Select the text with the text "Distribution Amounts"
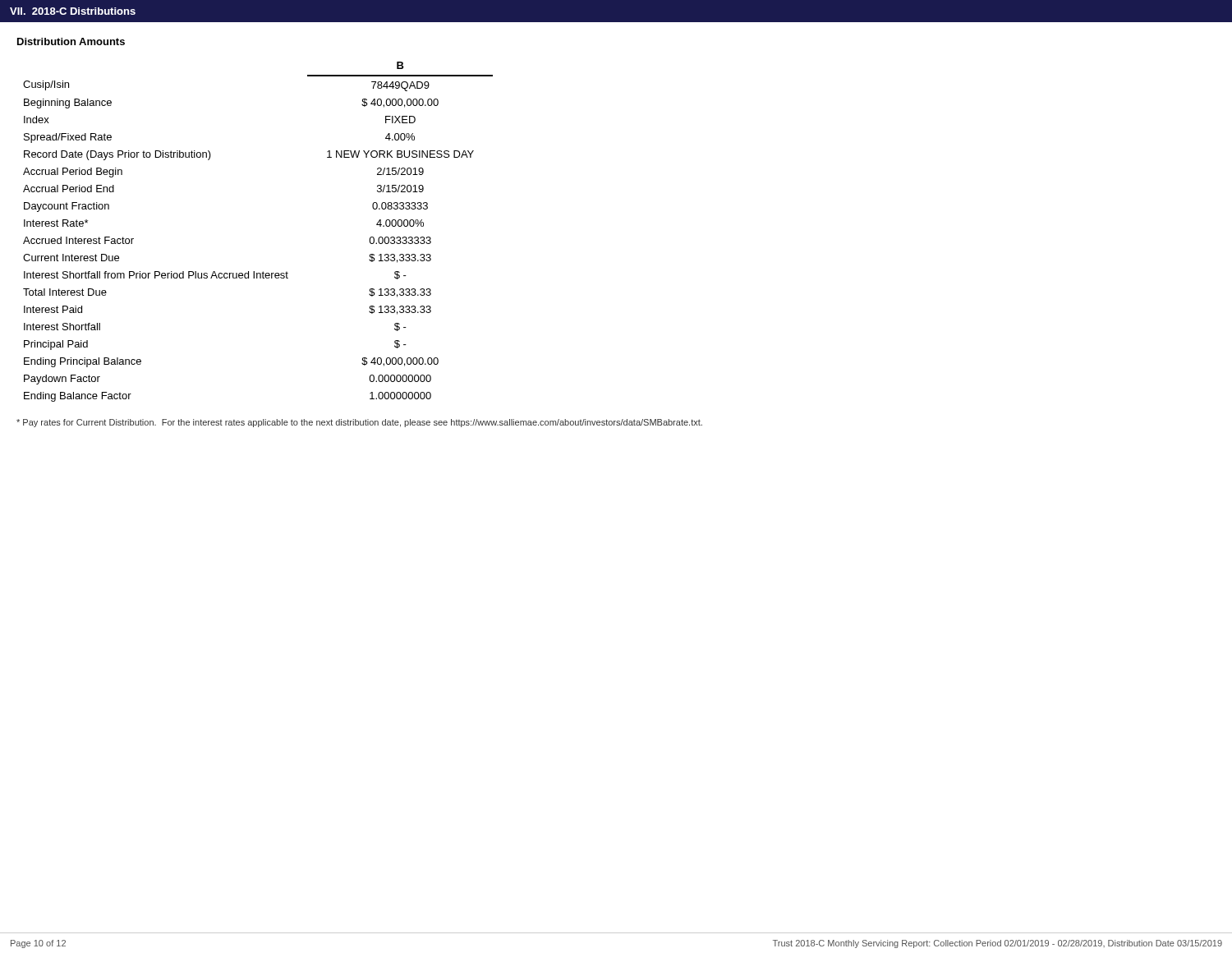The image size is (1232, 953). click(x=71, y=42)
